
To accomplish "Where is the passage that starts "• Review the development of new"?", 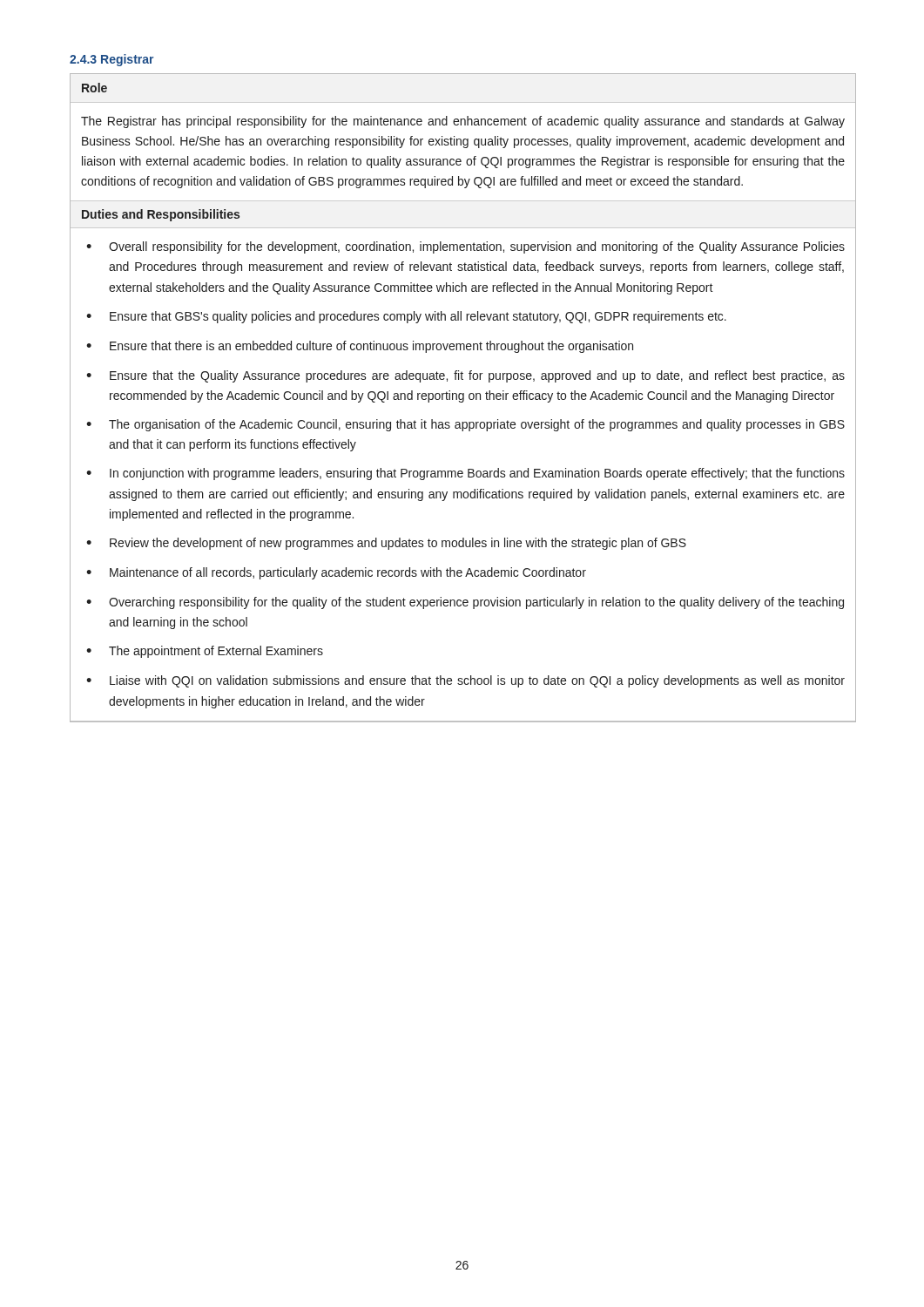I will point(465,544).
